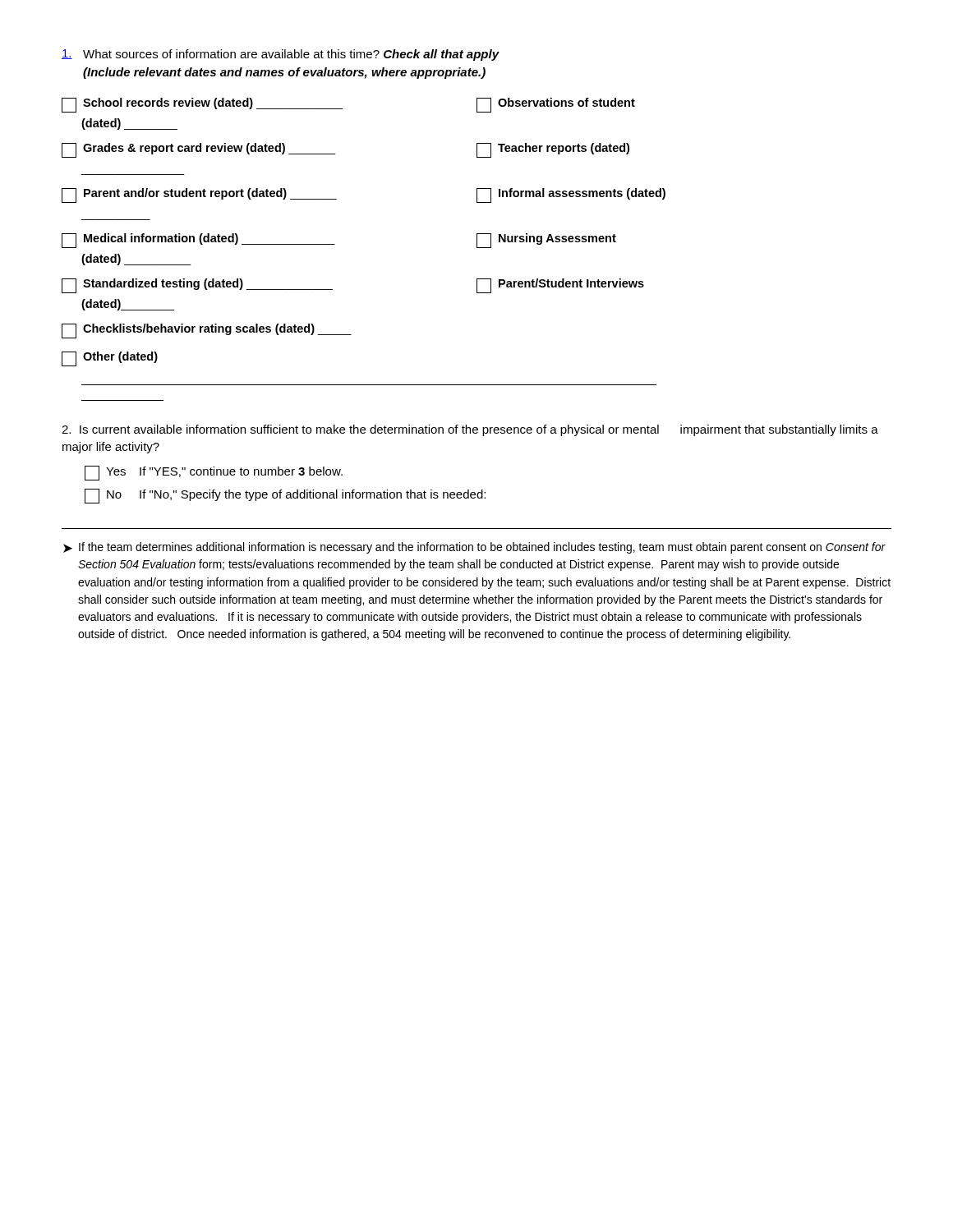Select the list item that says "Checklists/behavior rating scales (dated) _____"
The width and height of the screenshot is (953, 1232).
tap(206, 330)
